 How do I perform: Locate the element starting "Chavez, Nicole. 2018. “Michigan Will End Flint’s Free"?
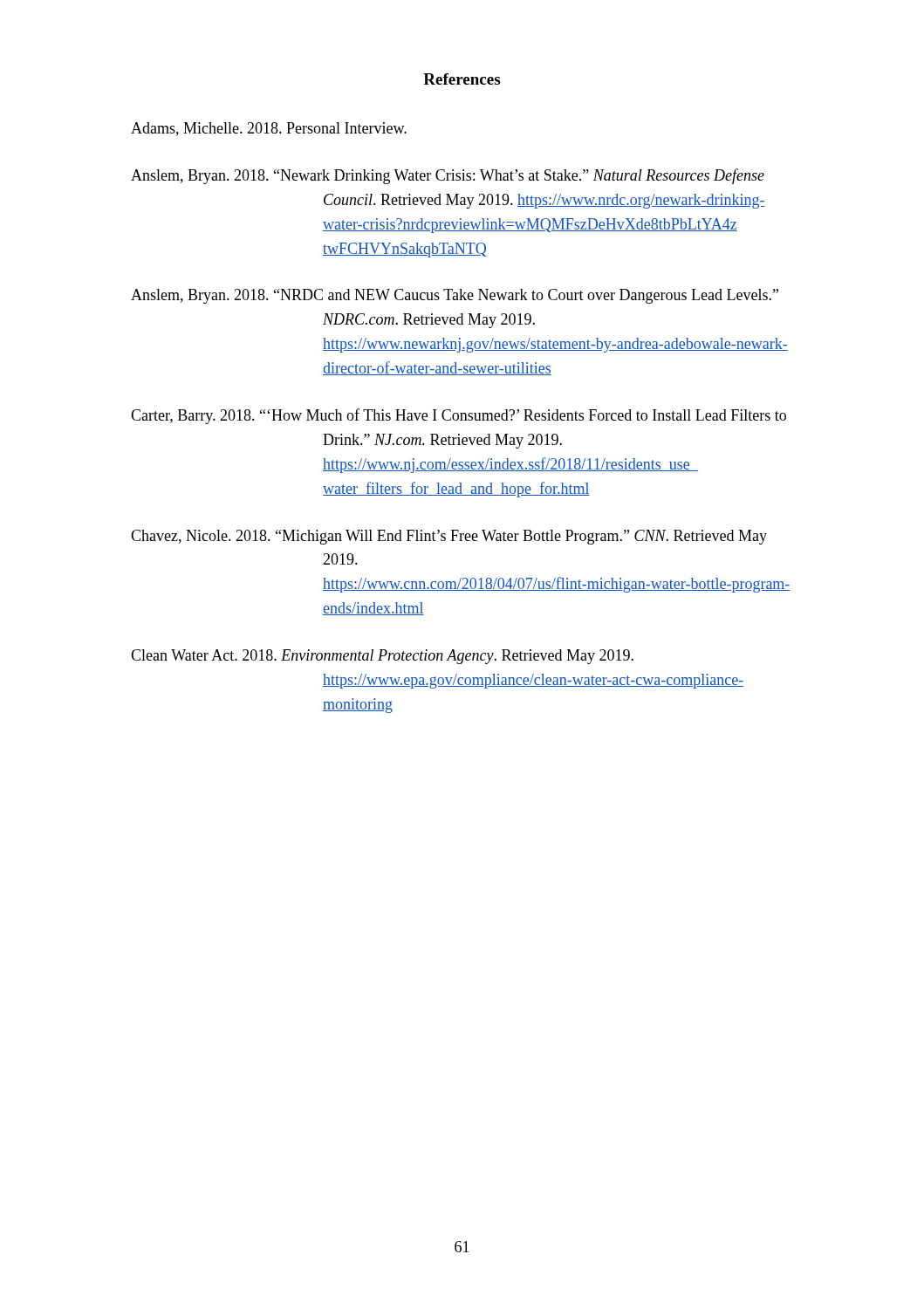[x=460, y=572]
